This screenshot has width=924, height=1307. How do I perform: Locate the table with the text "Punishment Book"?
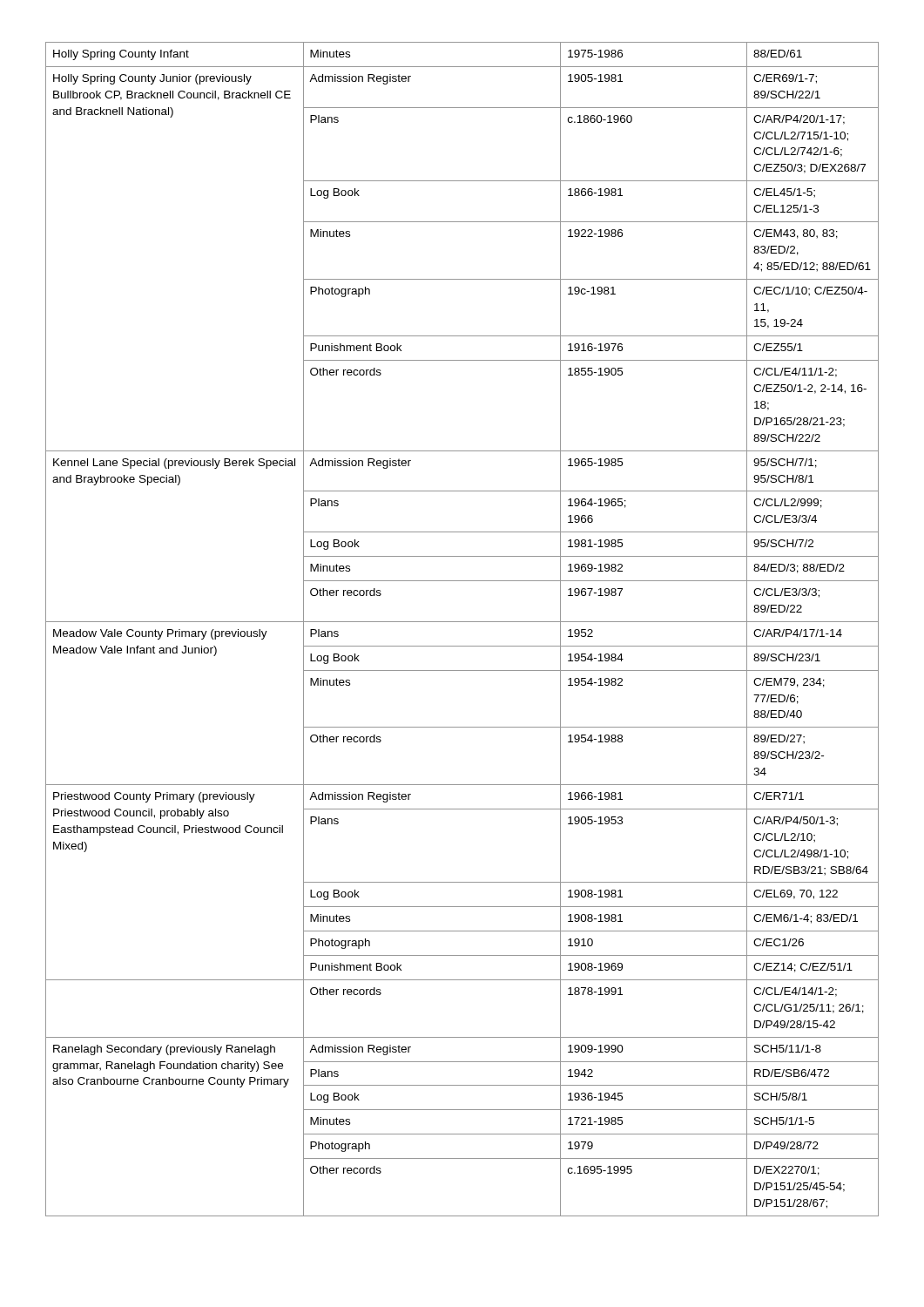click(x=462, y=629)
